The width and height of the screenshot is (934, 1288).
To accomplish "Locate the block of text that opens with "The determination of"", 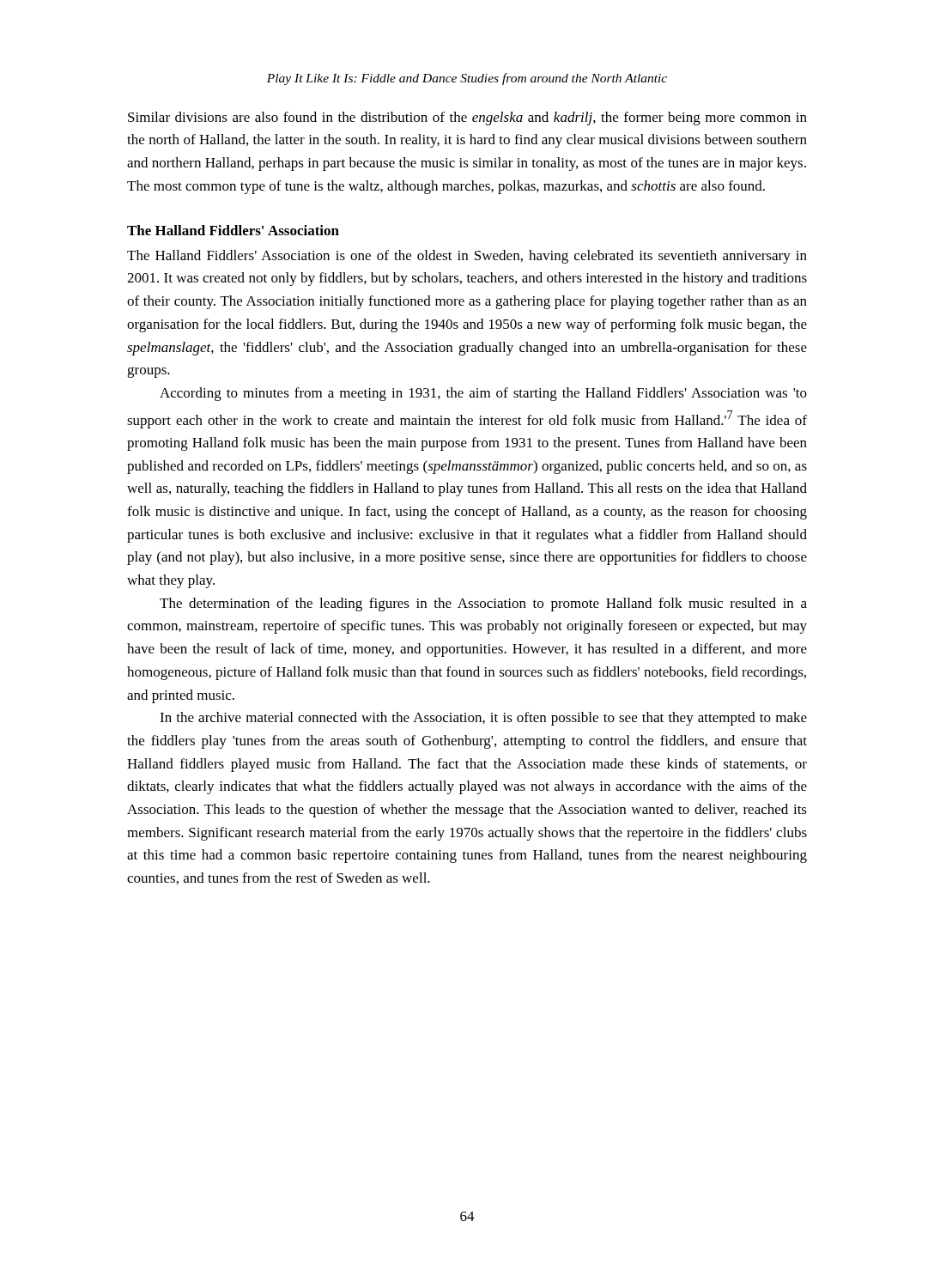I will (x=467, y=649).
